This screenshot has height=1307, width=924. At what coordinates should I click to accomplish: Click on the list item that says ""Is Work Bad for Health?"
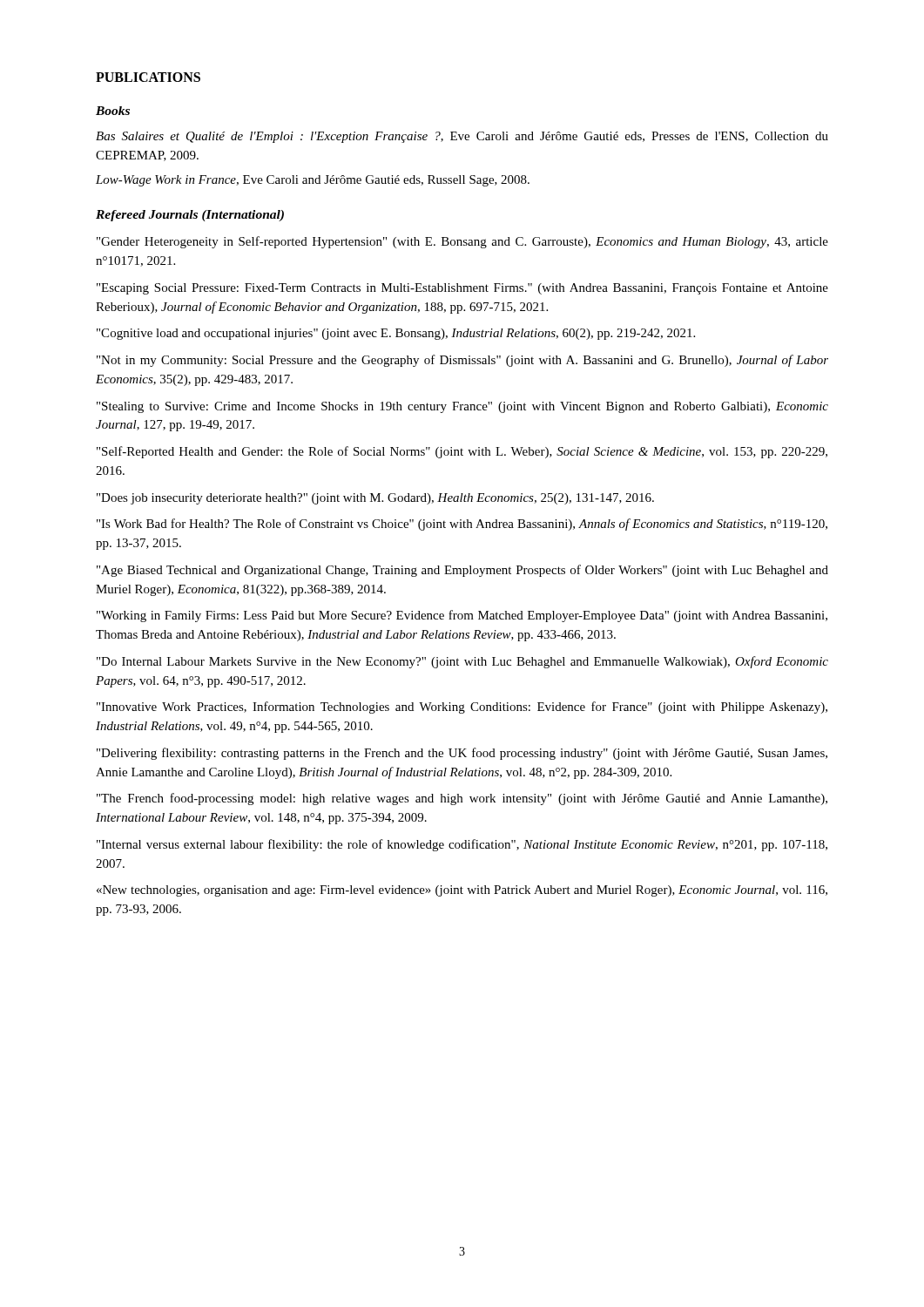coord(462,533)
